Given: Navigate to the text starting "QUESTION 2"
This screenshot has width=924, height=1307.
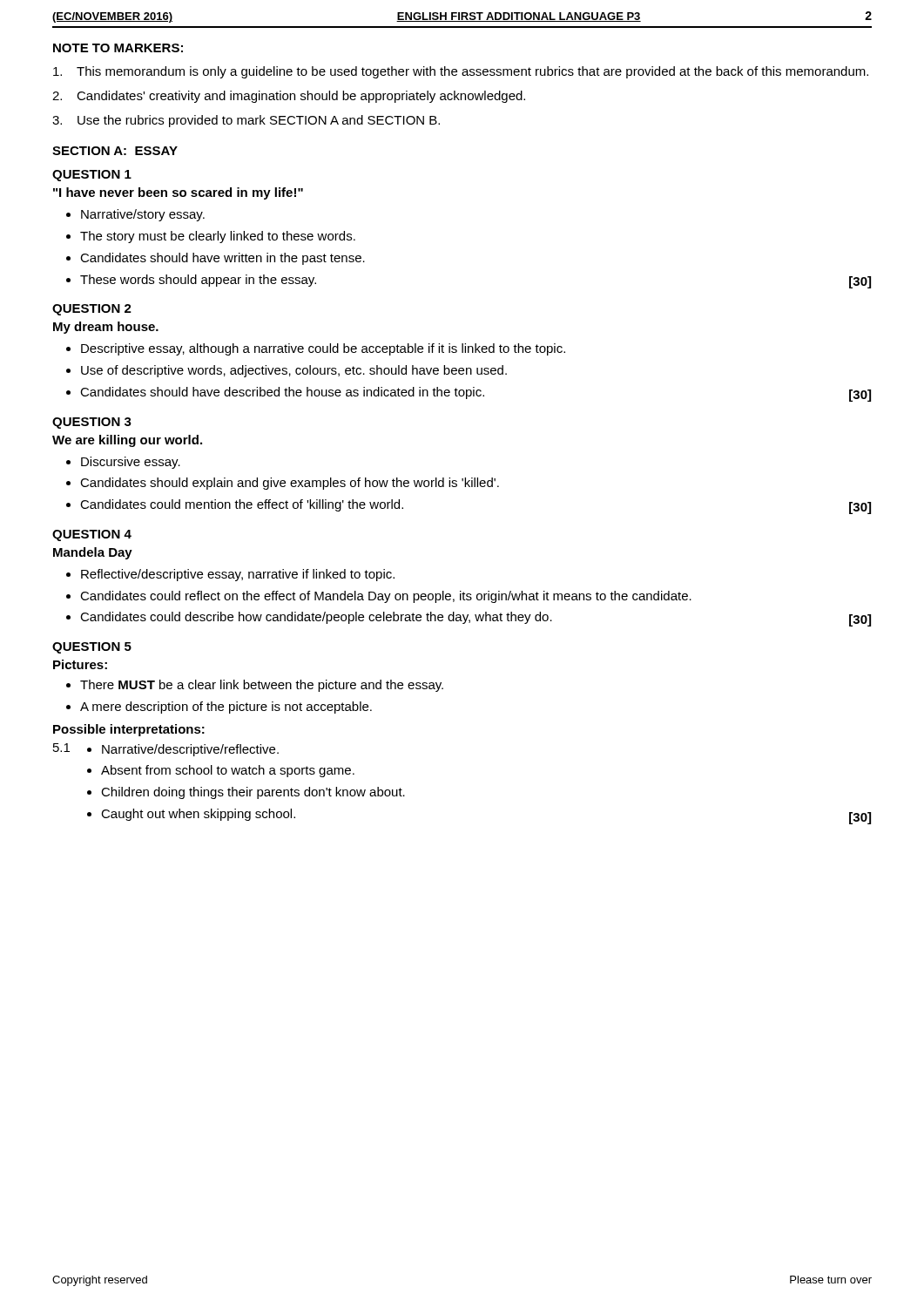Looking at the screenshot, I should click(x=92, y=308).
